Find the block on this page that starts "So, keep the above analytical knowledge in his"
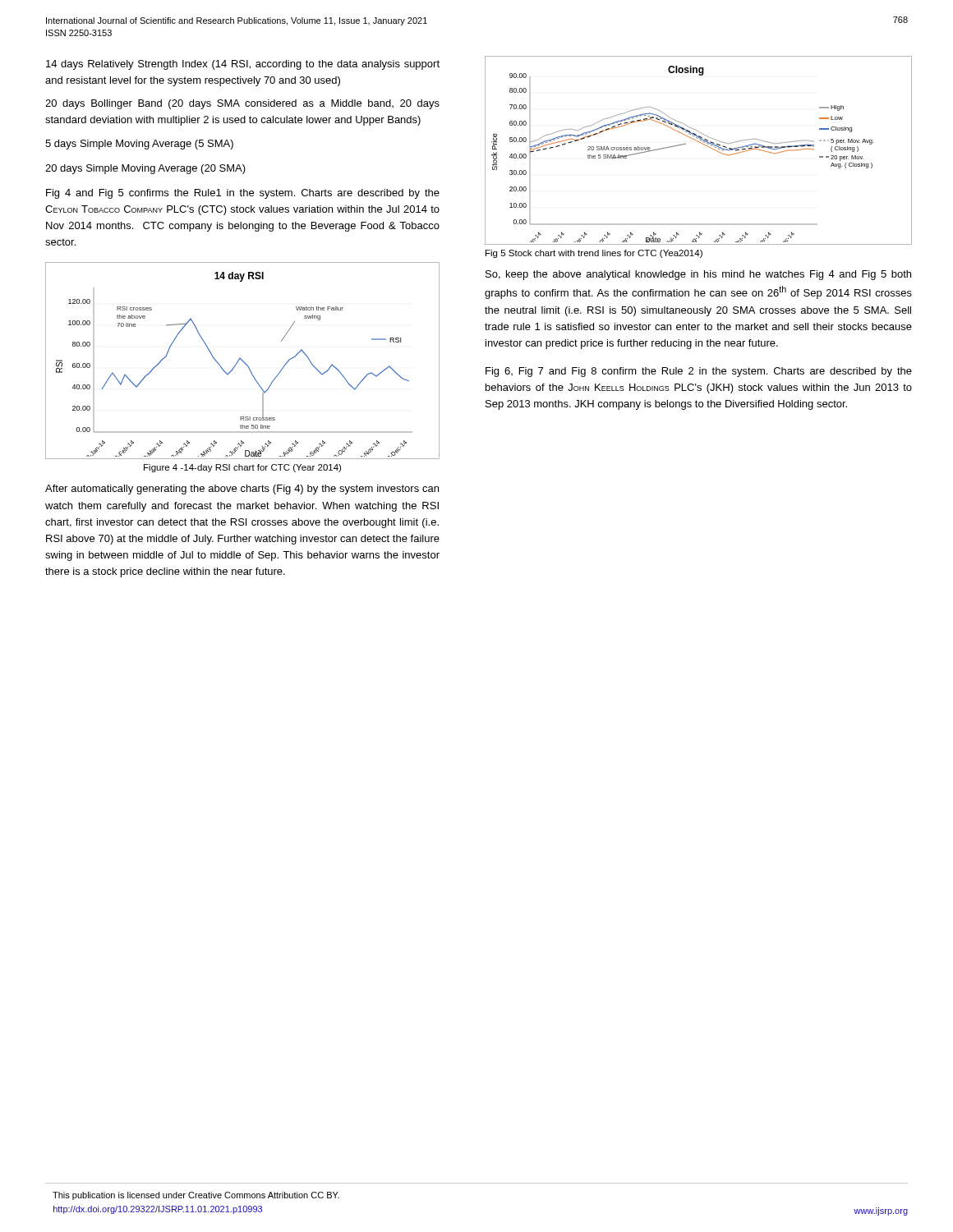 click(698, 308)
